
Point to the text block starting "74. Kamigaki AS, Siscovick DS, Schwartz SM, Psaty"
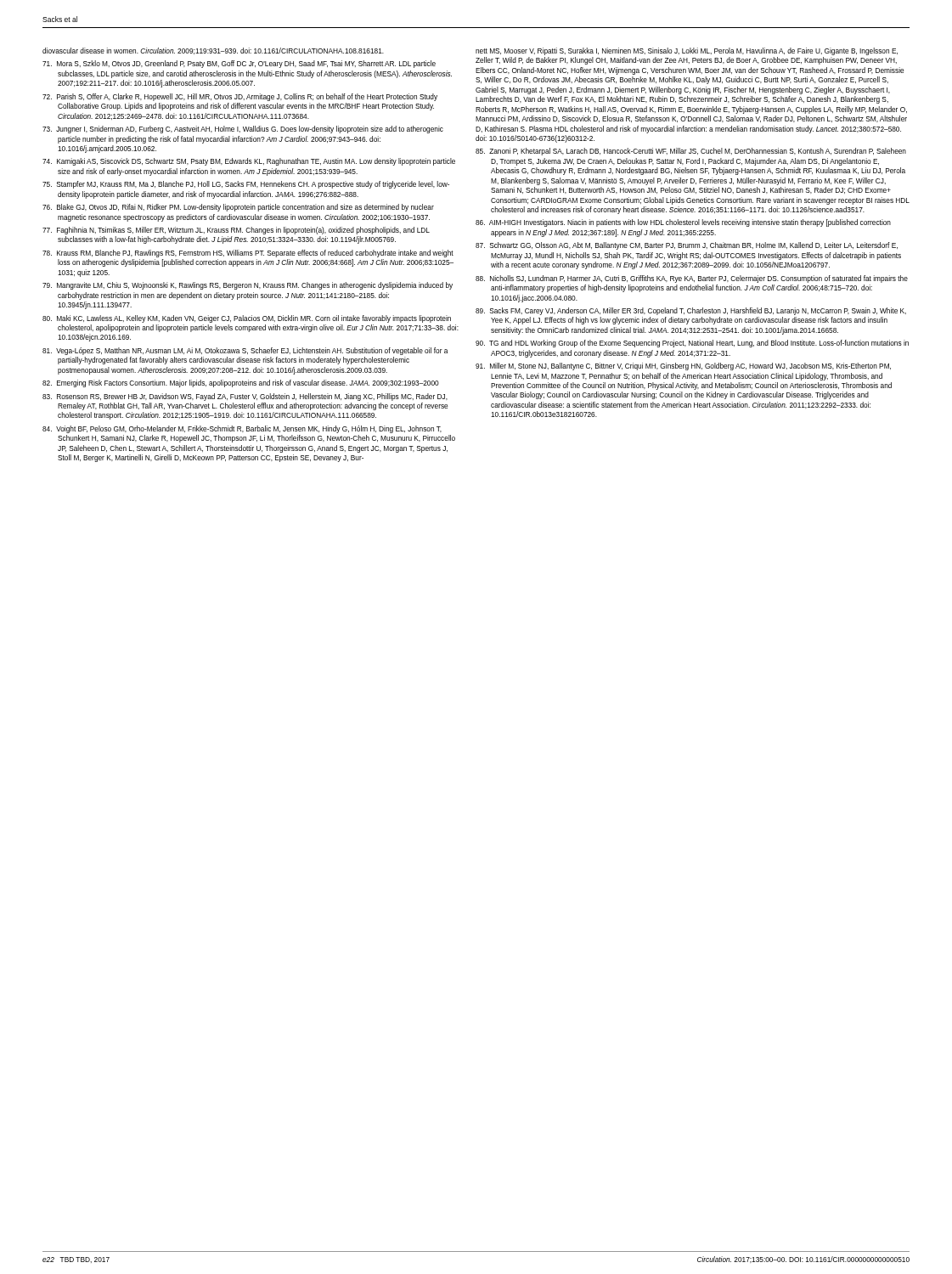(251, 167)
